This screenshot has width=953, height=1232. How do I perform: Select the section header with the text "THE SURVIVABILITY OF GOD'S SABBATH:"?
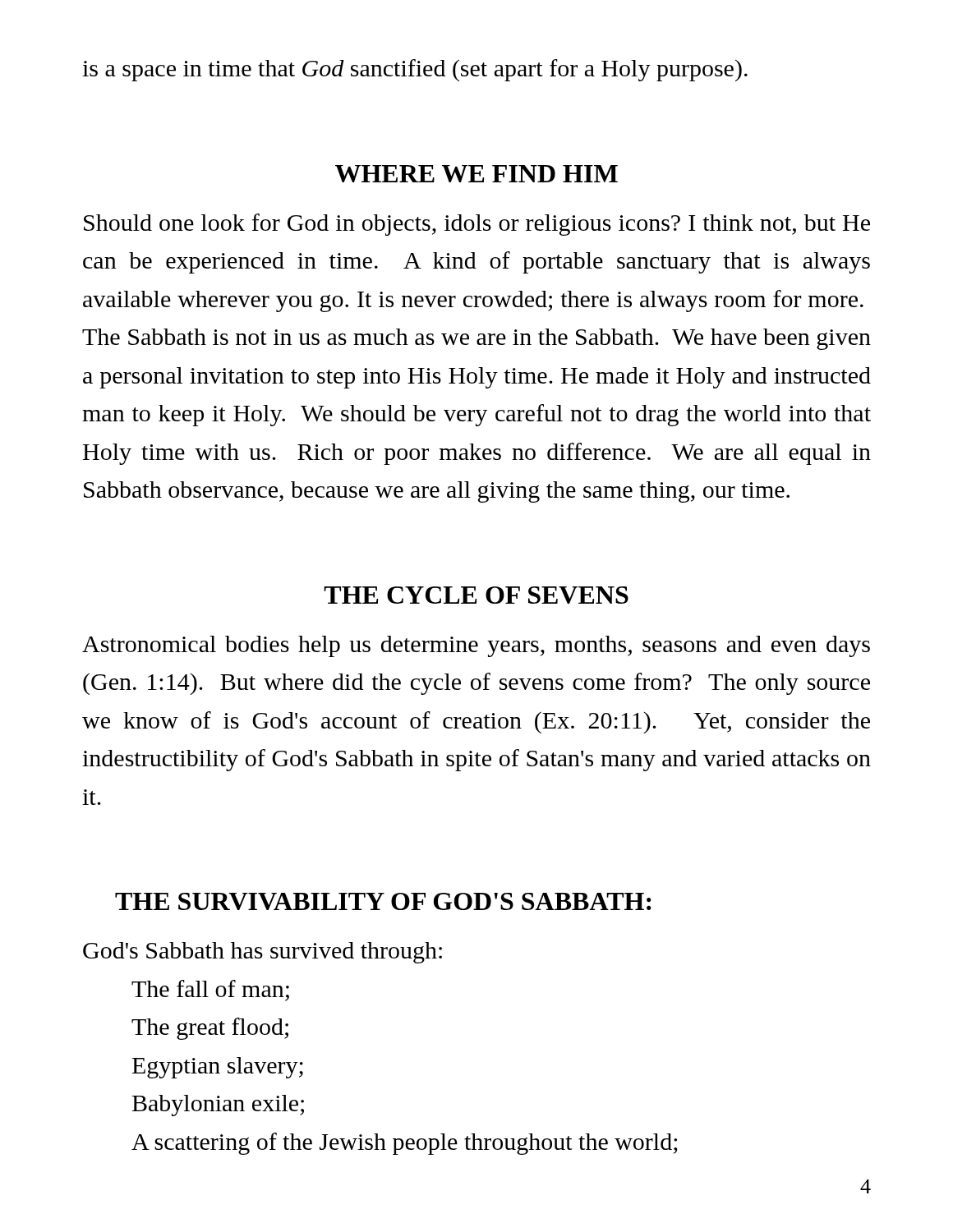pos(384,901)
